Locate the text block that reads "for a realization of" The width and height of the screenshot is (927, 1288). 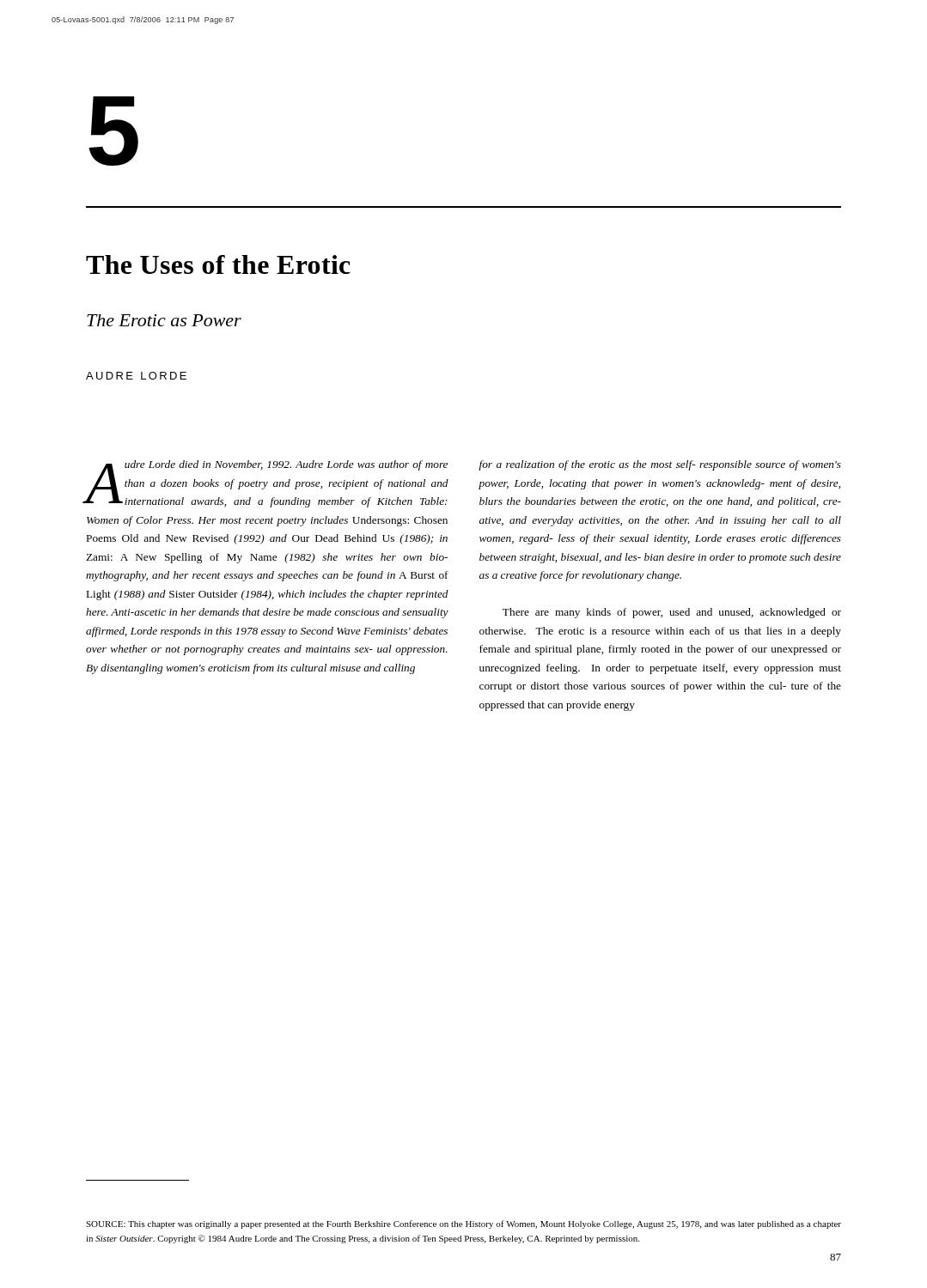click(660, 584)
